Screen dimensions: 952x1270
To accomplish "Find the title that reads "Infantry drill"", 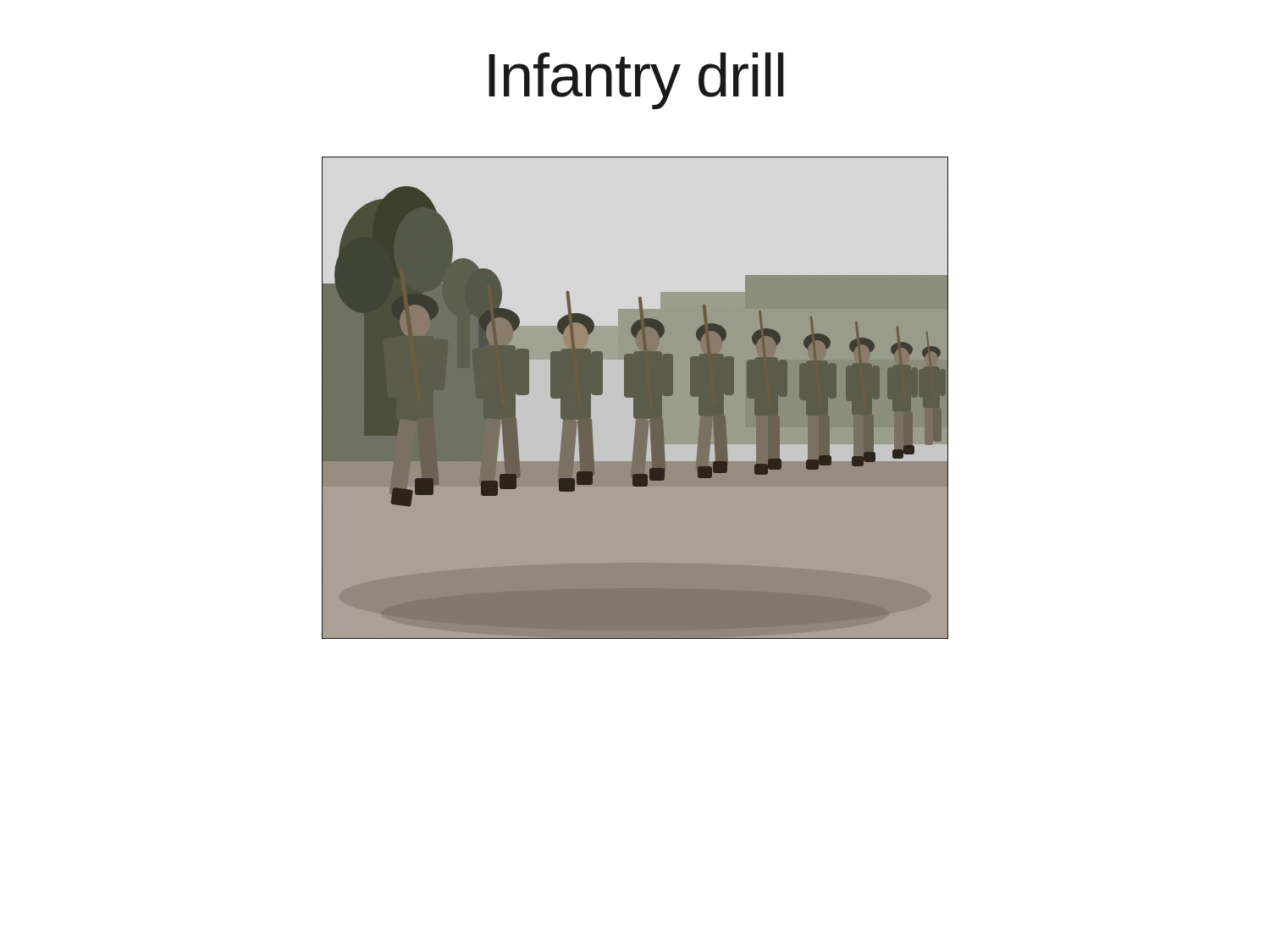I will pyautogui.click(x=635, y=75).
